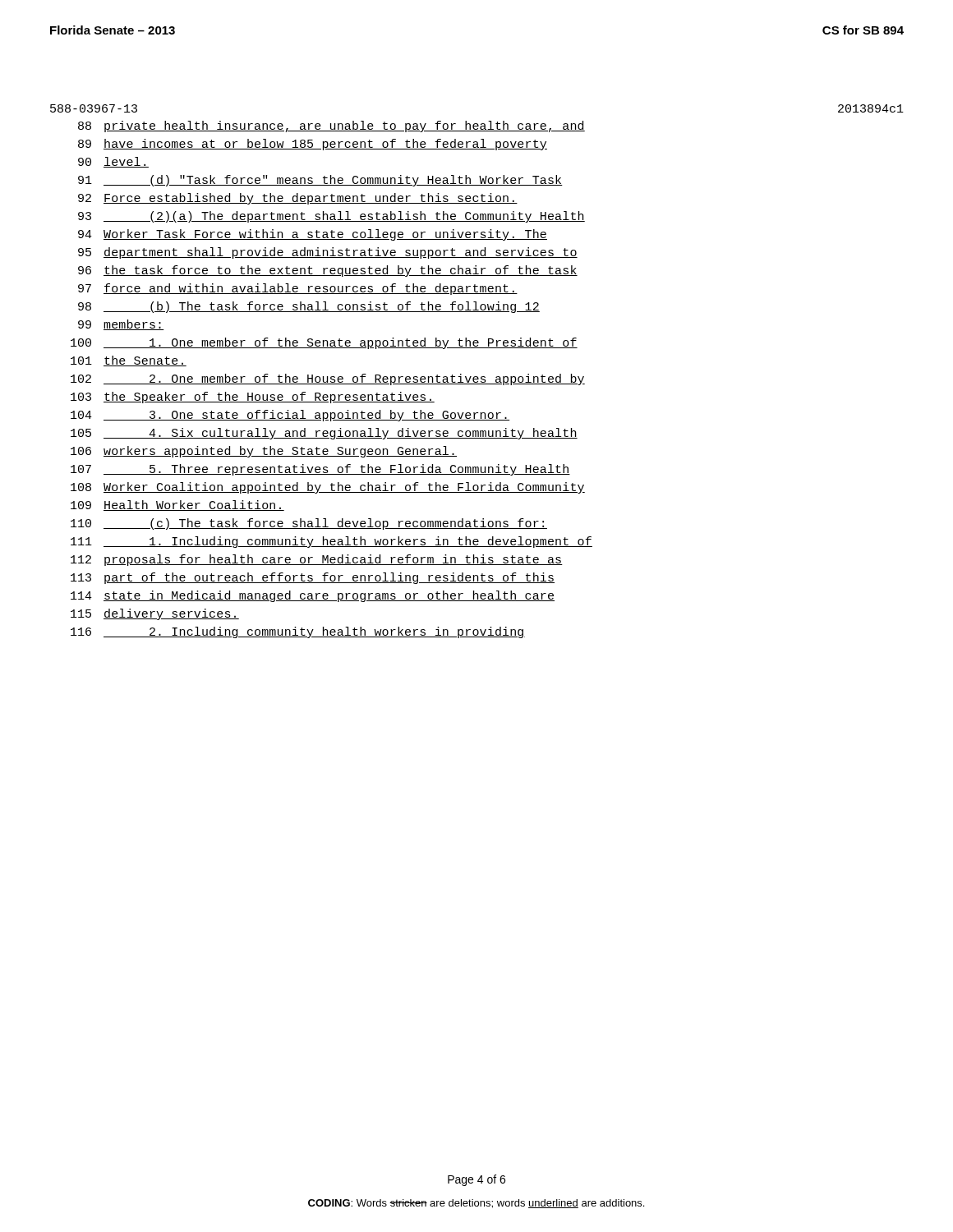Click the passage that begins "116 2. Including community health workers in"
The image size is (953, 1232).
[476, 633]
